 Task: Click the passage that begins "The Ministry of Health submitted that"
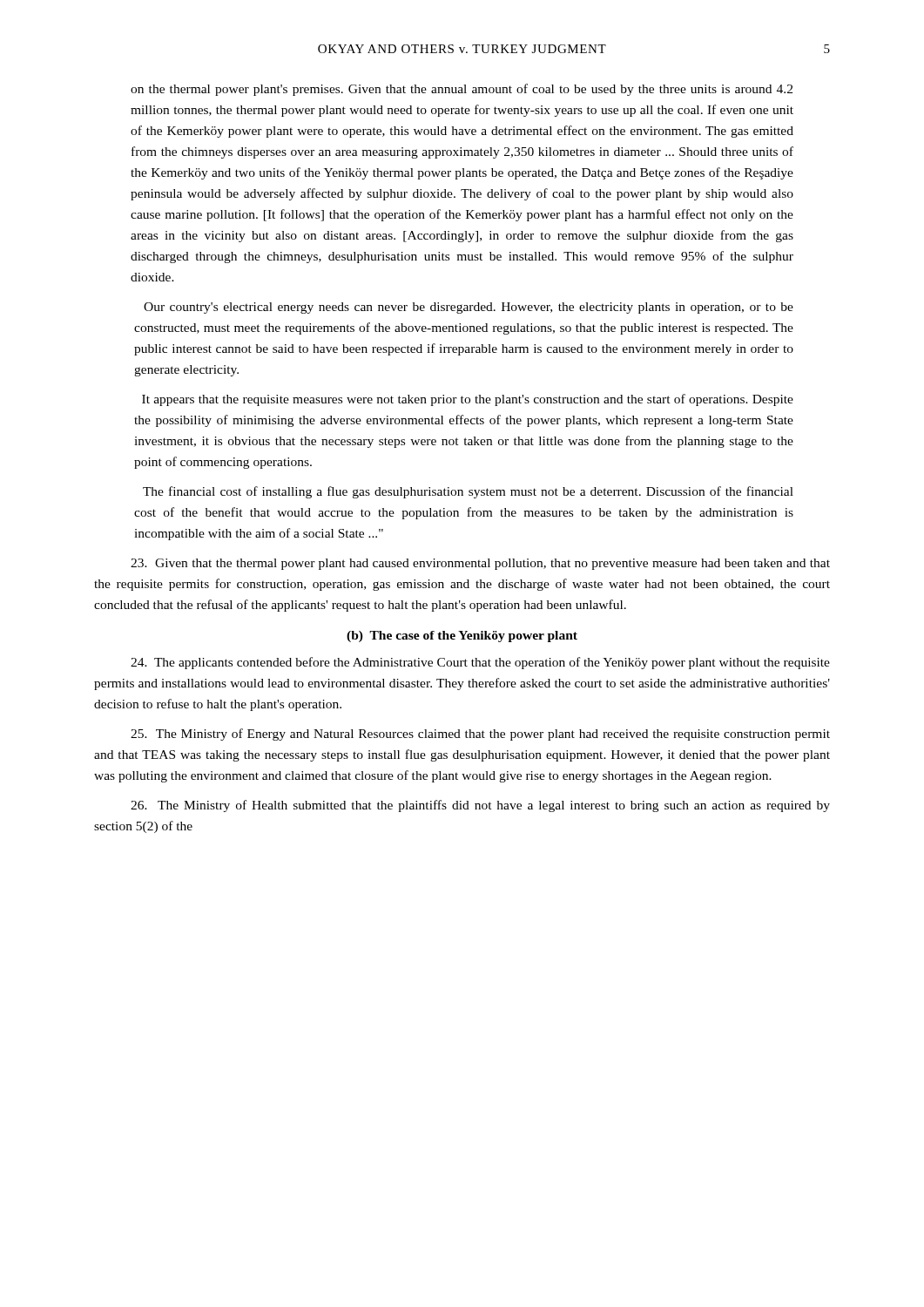462,816
